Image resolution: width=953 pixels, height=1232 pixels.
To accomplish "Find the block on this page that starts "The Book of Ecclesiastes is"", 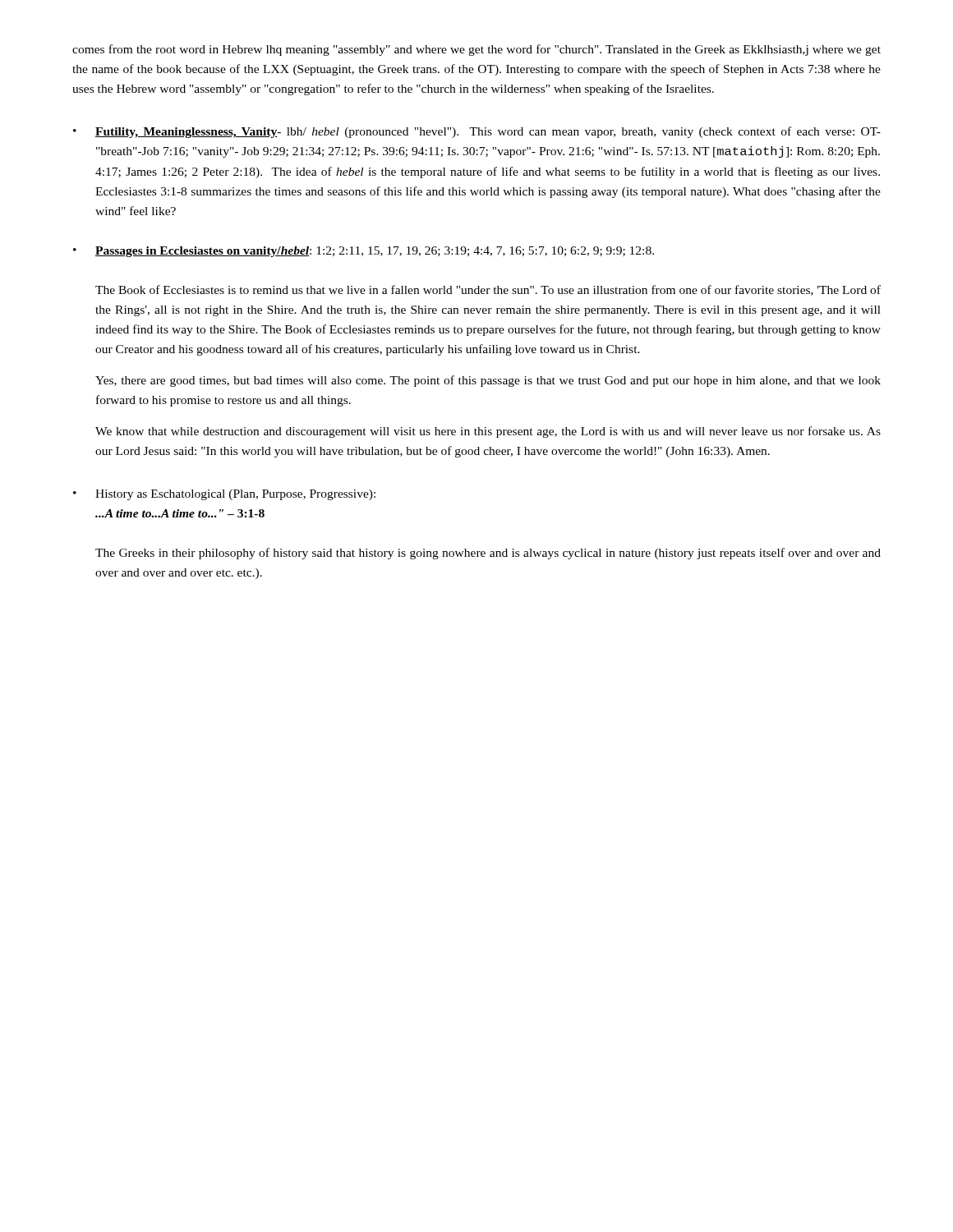I will point(488,319).
